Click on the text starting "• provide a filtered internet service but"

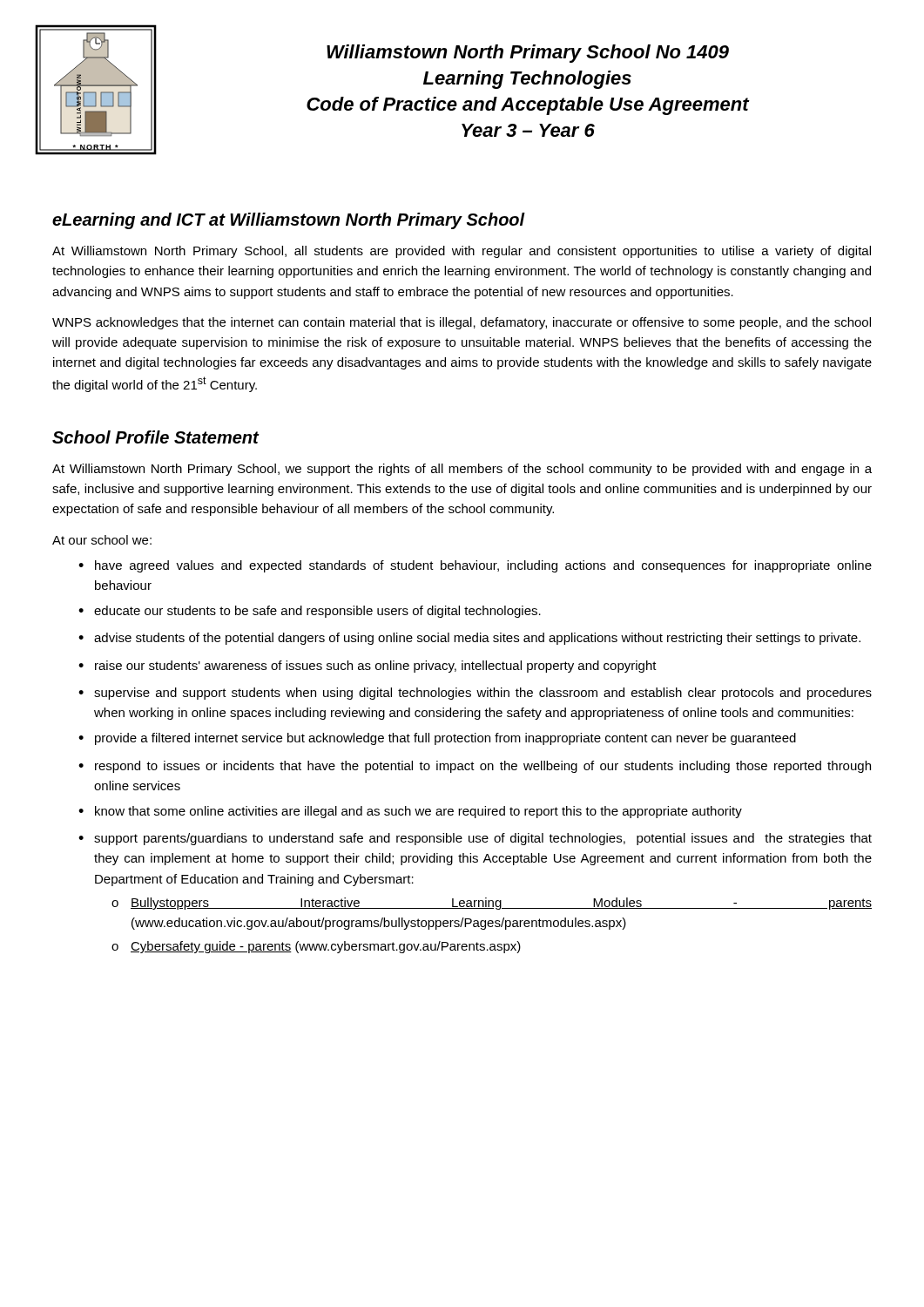[x=475, y=739]
